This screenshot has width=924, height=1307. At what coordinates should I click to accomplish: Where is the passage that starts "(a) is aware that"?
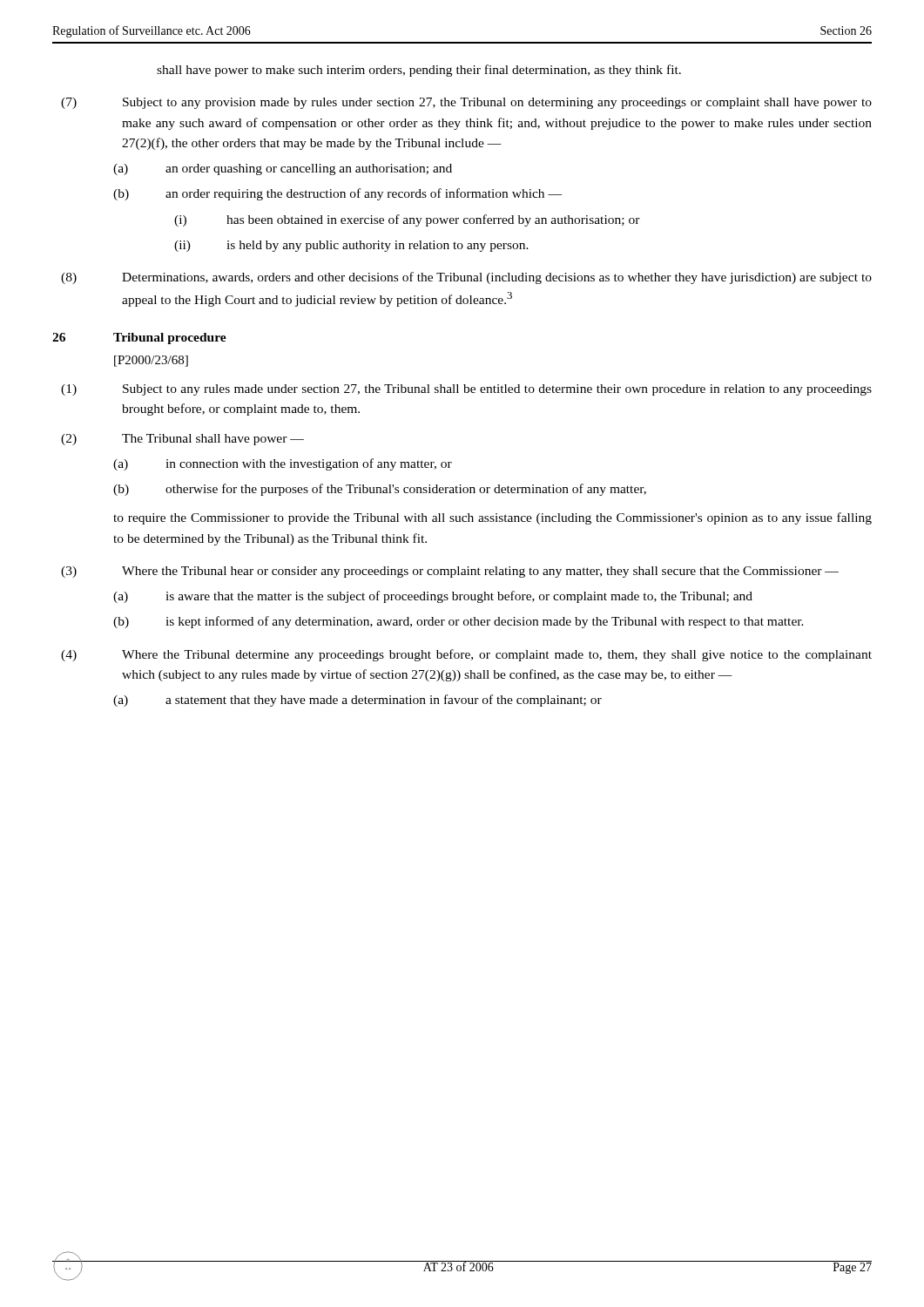[x=492, y=596]
